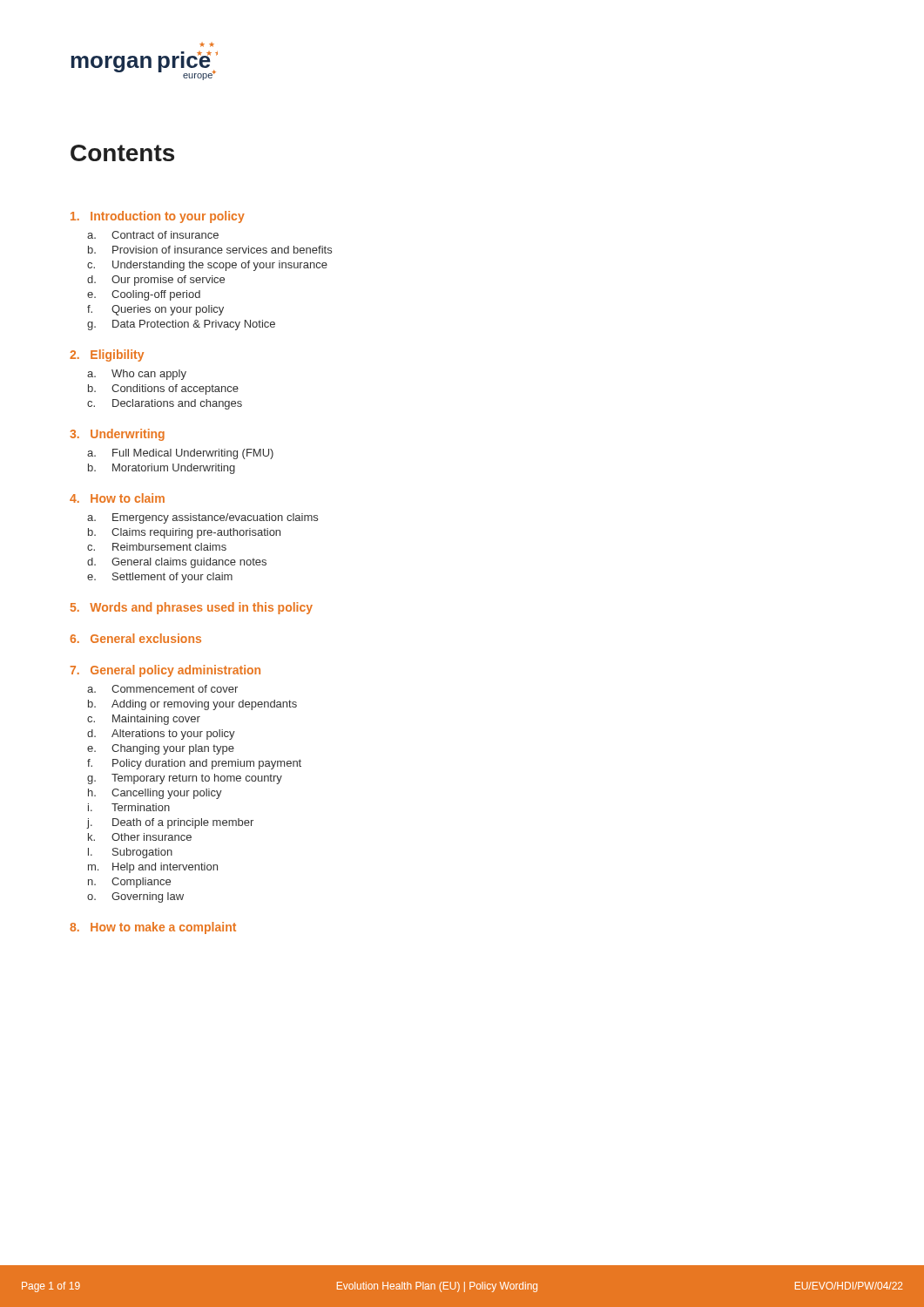The height and width of the screenshot is (1307, 924).
Task: Point to the block beginning "b.Provision of insurance services and"
Action: click(x=210, y=250)
